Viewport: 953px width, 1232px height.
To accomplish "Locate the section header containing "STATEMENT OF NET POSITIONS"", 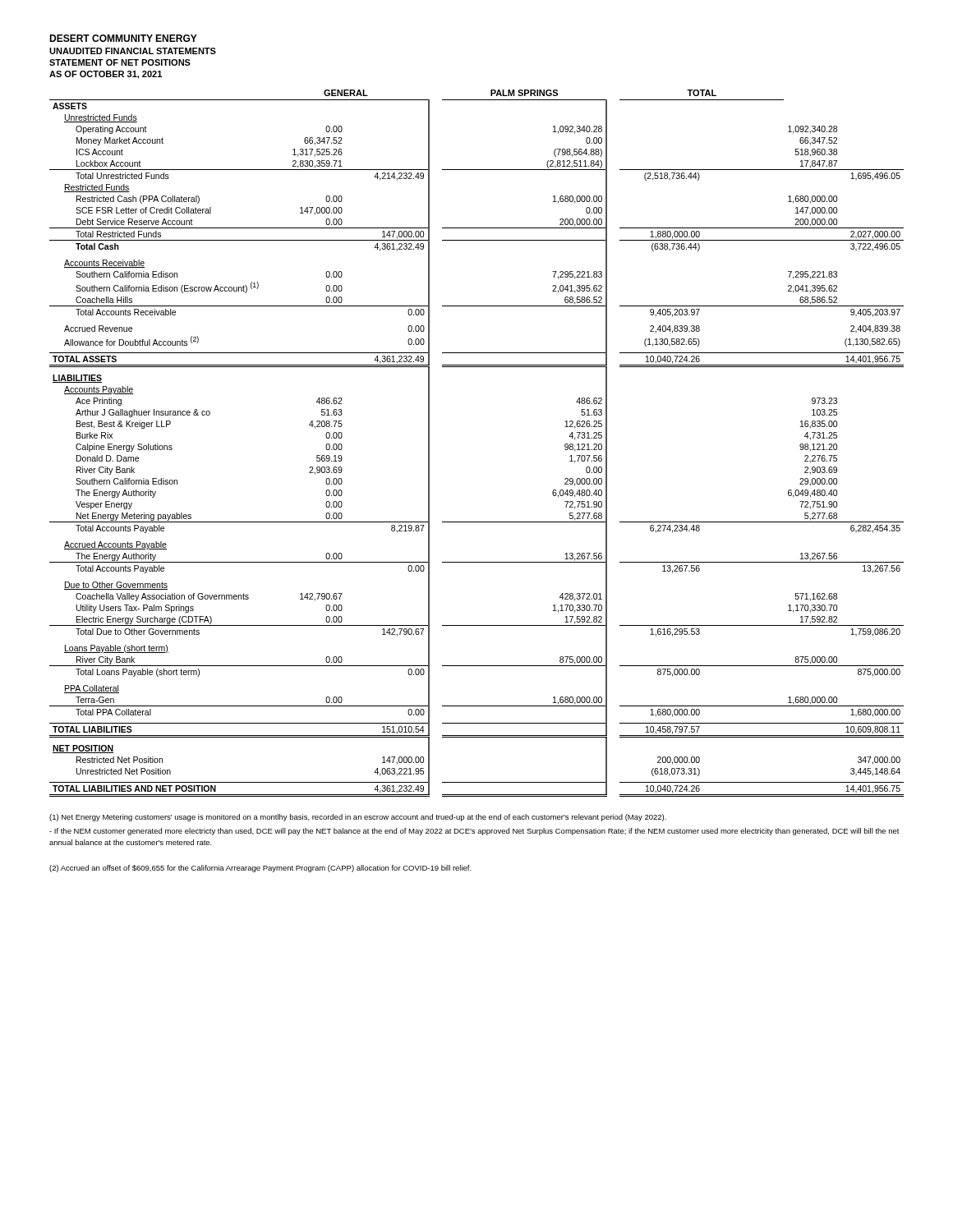I will (120, 62).
